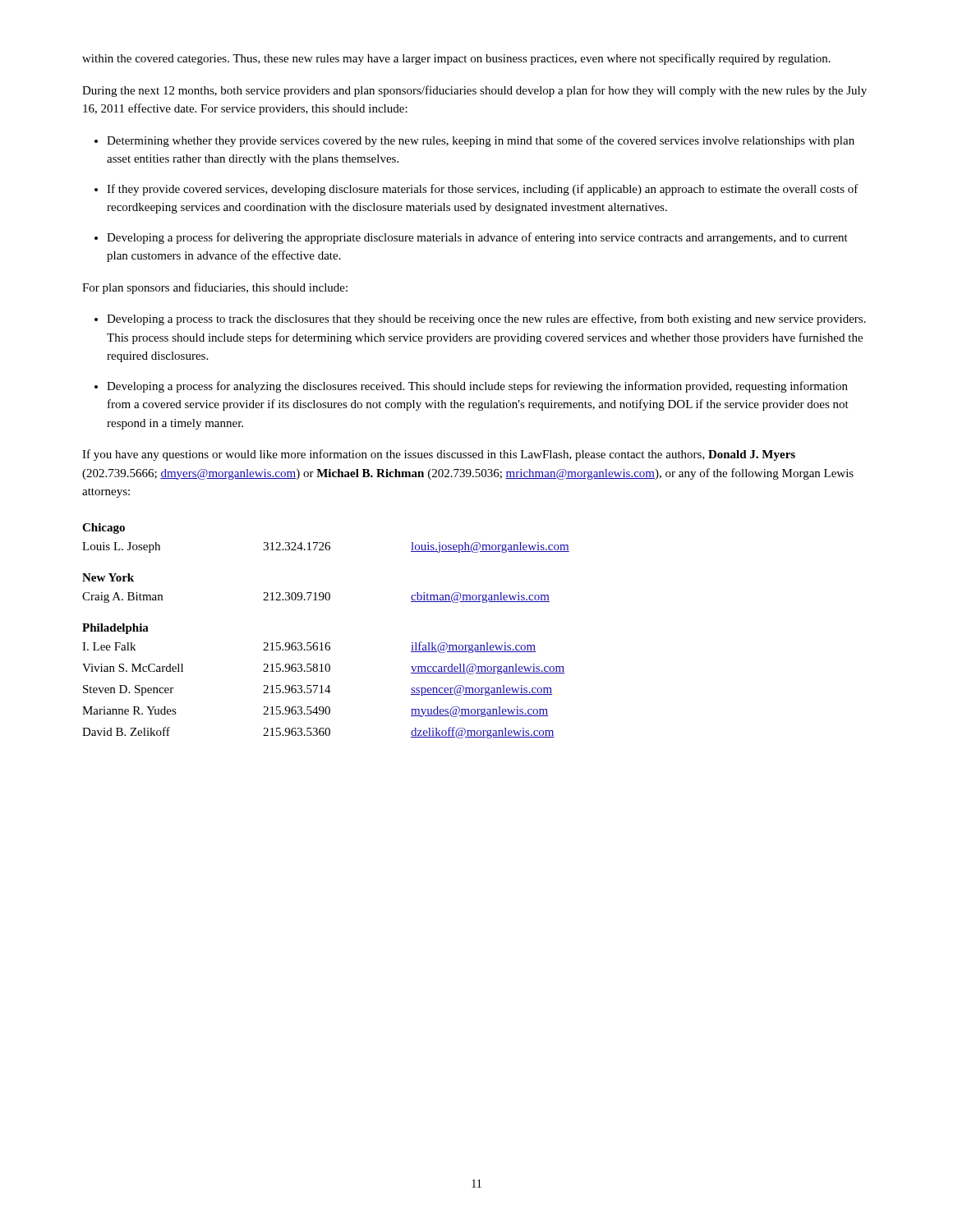
Task: Where is the passage that starts "Developing a process to track the disclosures"?
Action: click(x=487, y=337)
